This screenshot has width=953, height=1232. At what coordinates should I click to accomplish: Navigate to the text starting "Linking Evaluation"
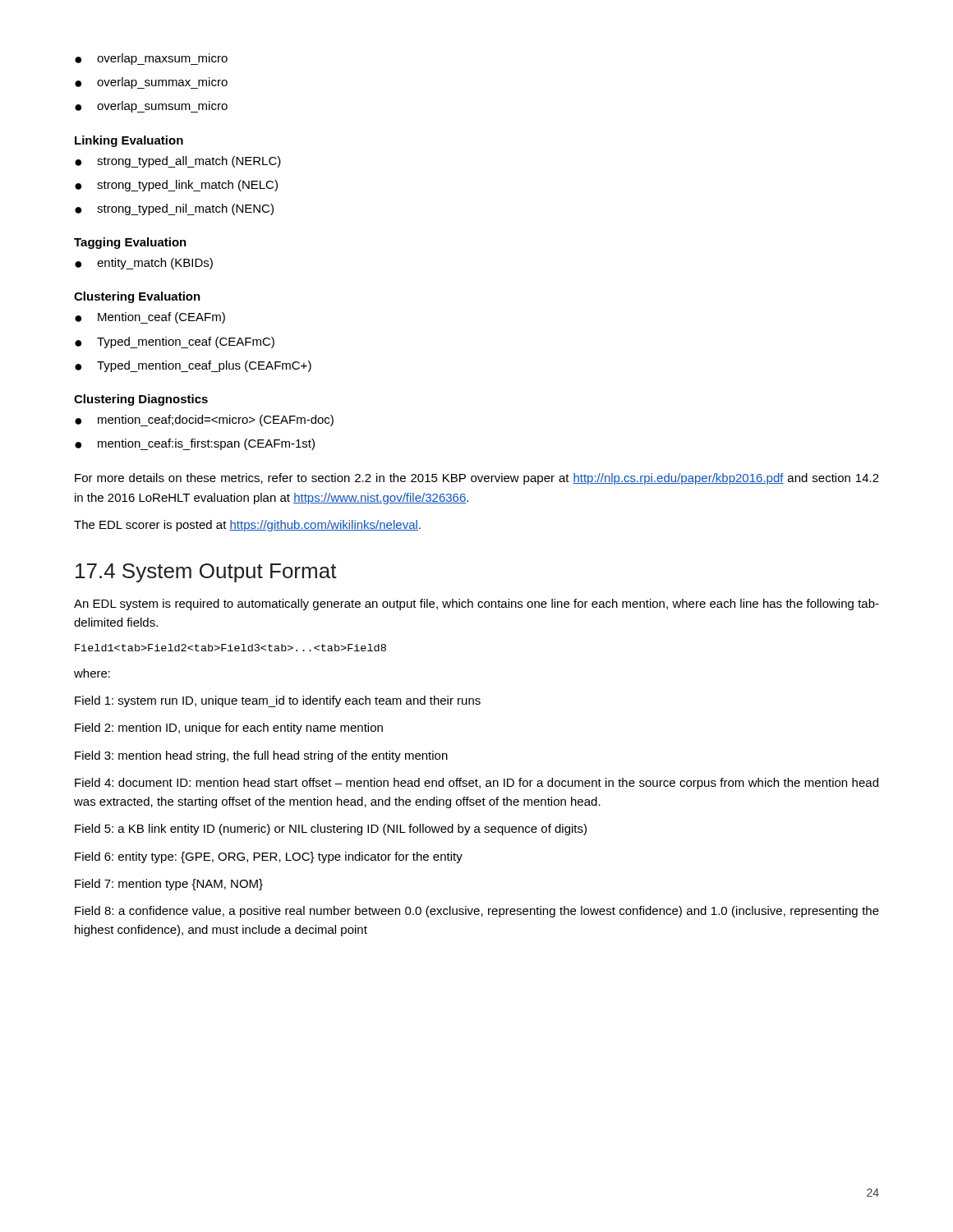pyautogui.click(x=129, y=140)
